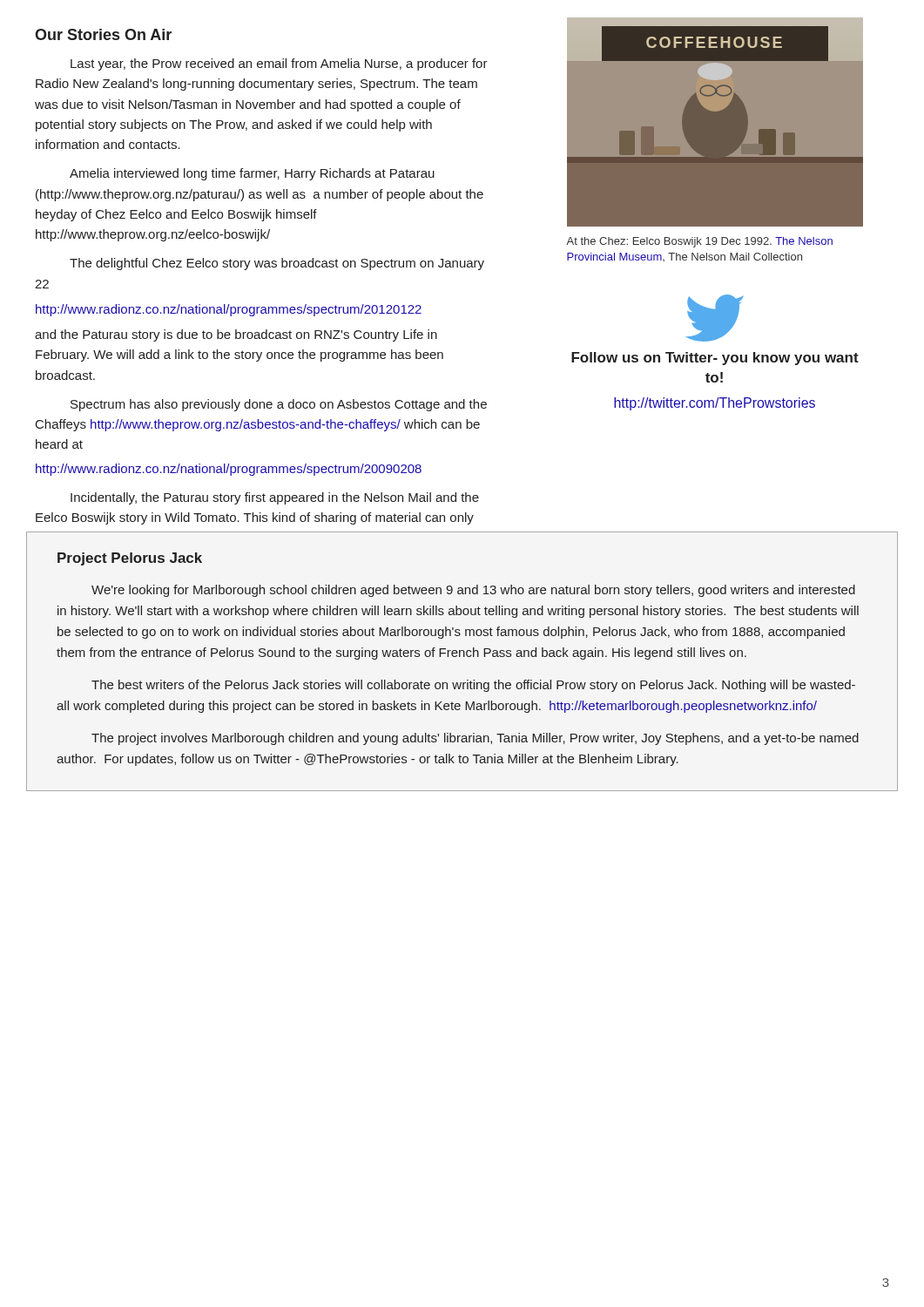Click on the region starting "We're looking for Marlborough school children"

pos(458,621)
